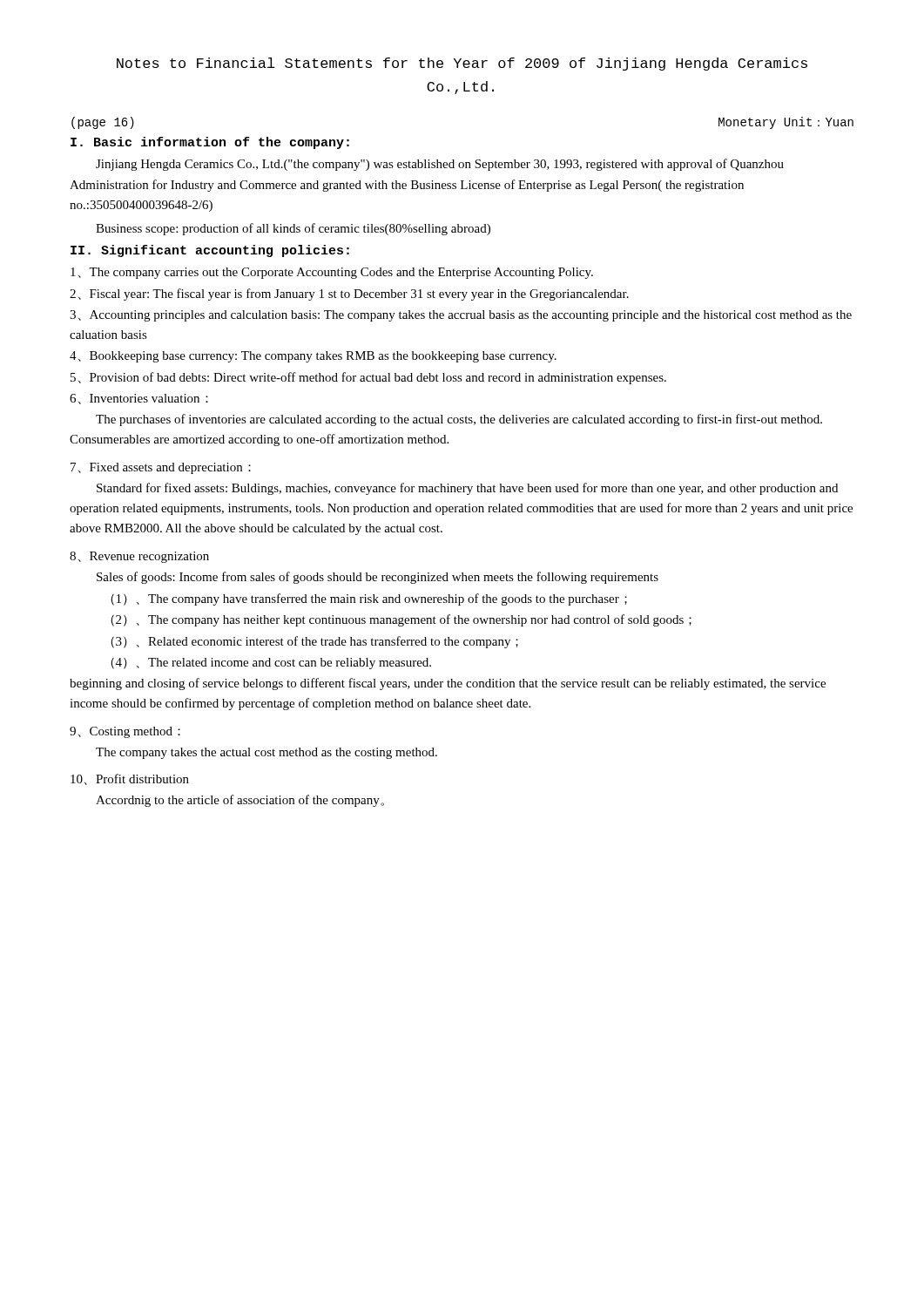Select the block starting "Standard for fixed"
Viewport: 924px width, 1307px height.
(x=461, y=508)
